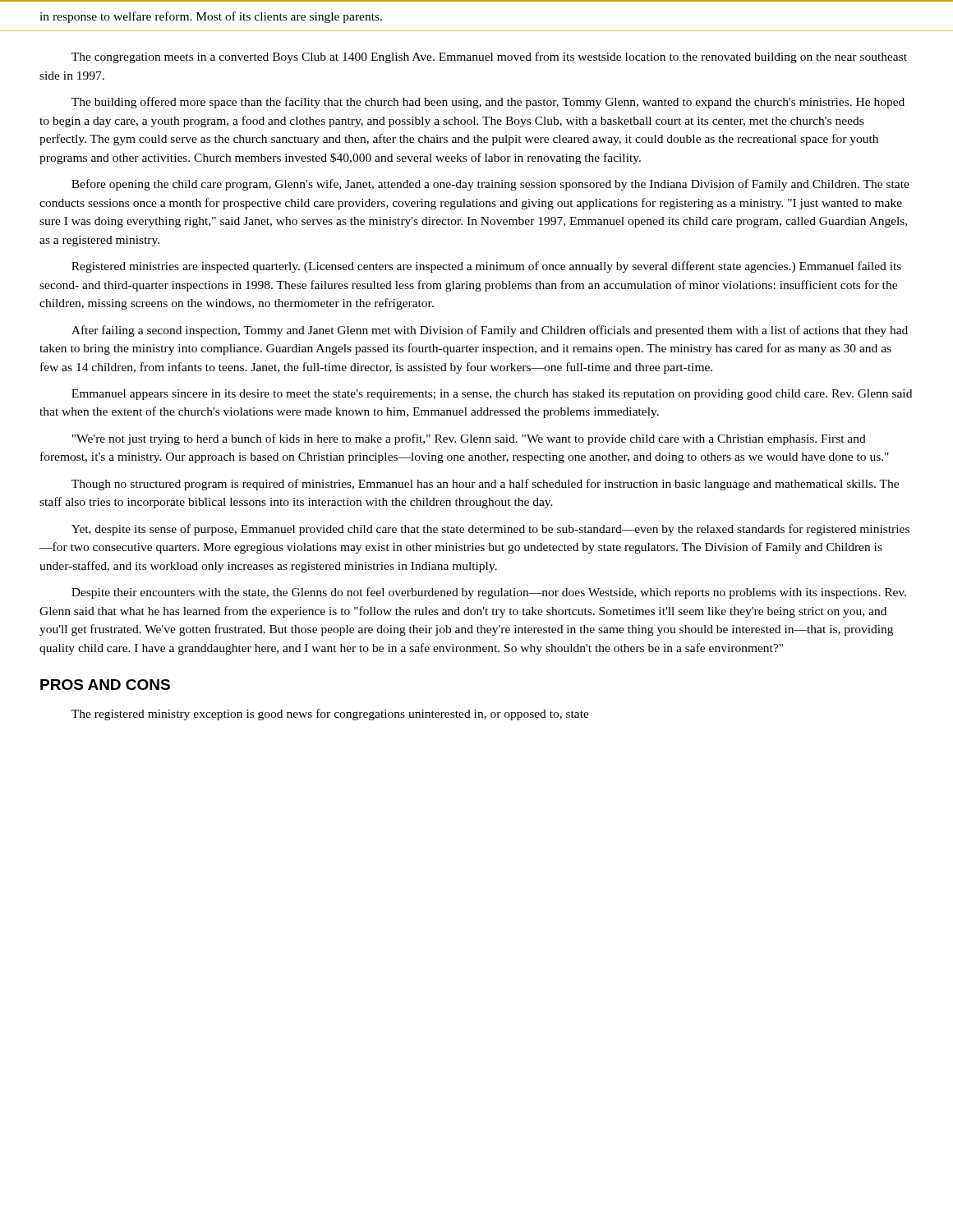Point to the region starting "The congregation meets in a"
The width and height of the screenshot is (953, 1232).
point(473,66)
